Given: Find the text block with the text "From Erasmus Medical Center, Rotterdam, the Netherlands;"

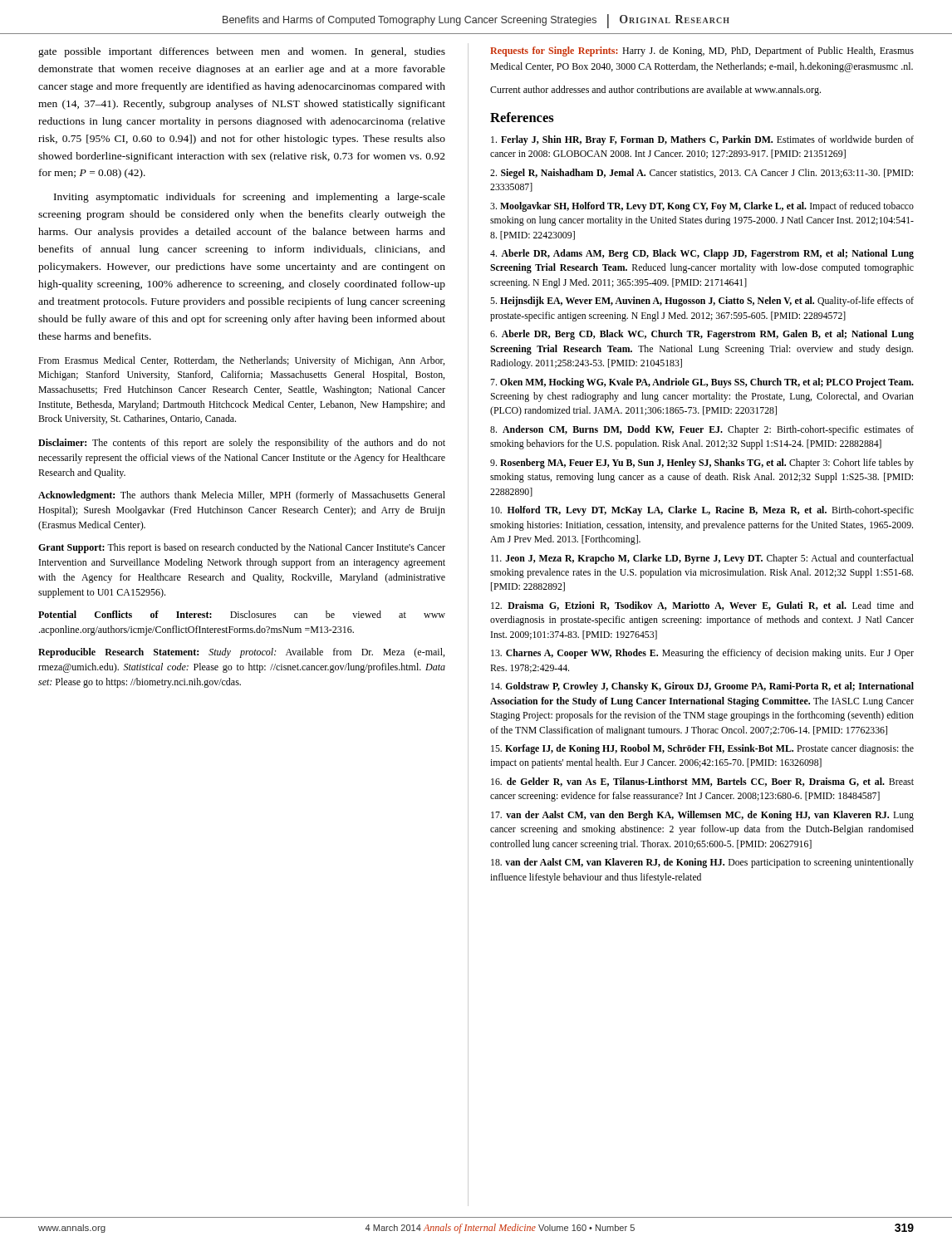Looking at the screenshot, I should (x=242, y=390).
